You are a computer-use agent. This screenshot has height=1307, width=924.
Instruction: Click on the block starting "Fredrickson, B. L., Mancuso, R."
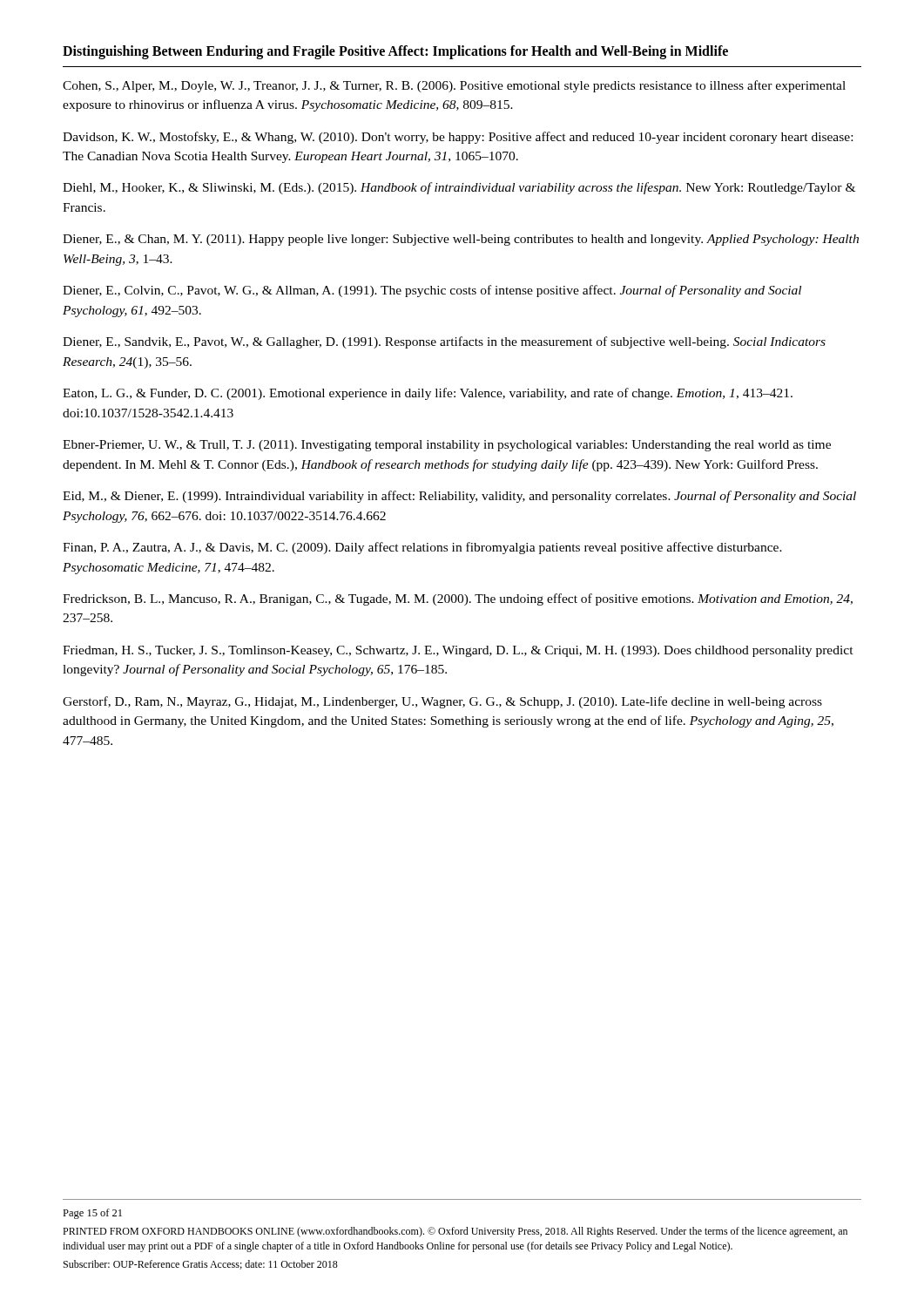click(462, 609)
